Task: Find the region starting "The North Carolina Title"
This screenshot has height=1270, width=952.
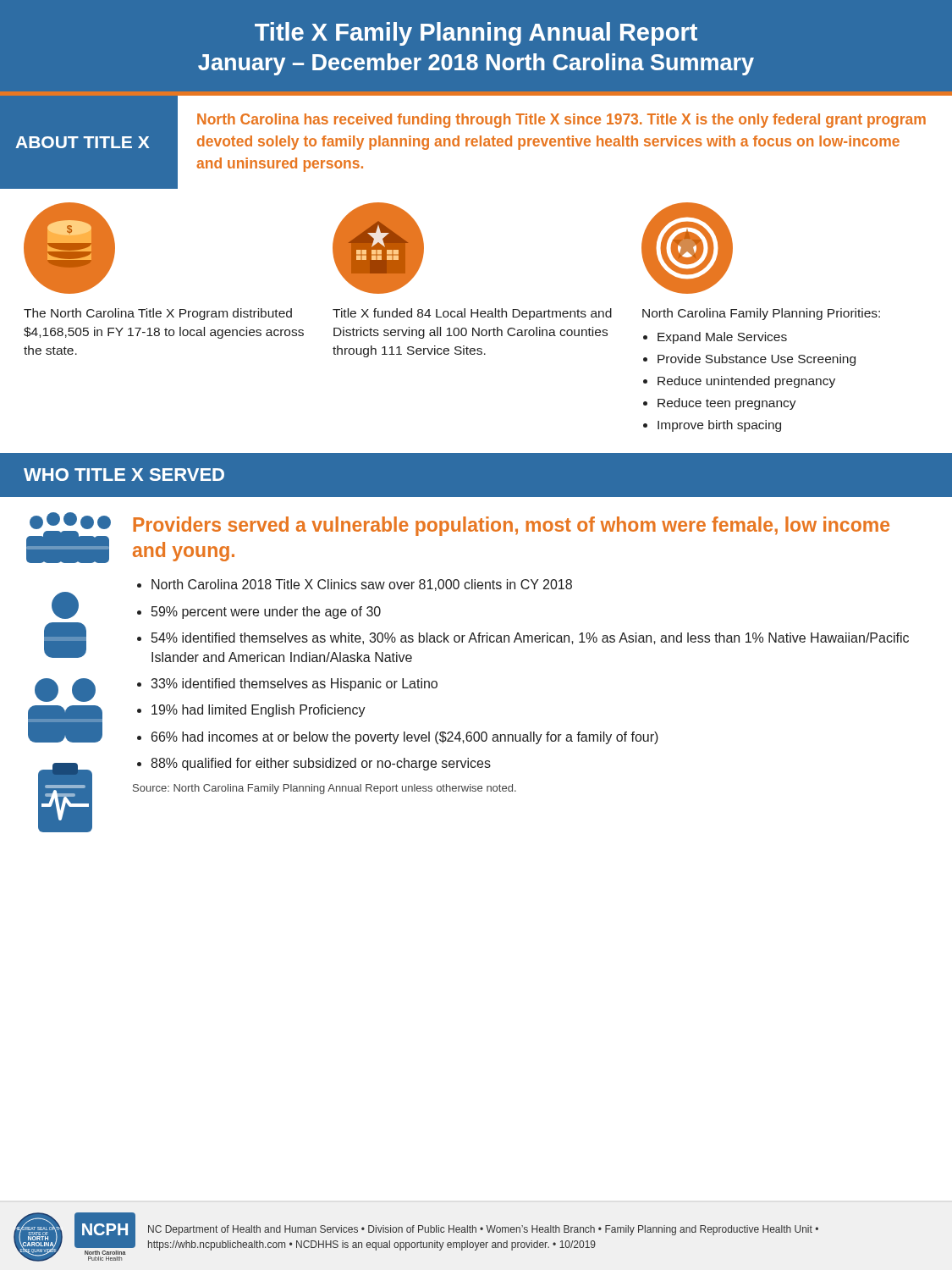Action: [x=164, y=331]
